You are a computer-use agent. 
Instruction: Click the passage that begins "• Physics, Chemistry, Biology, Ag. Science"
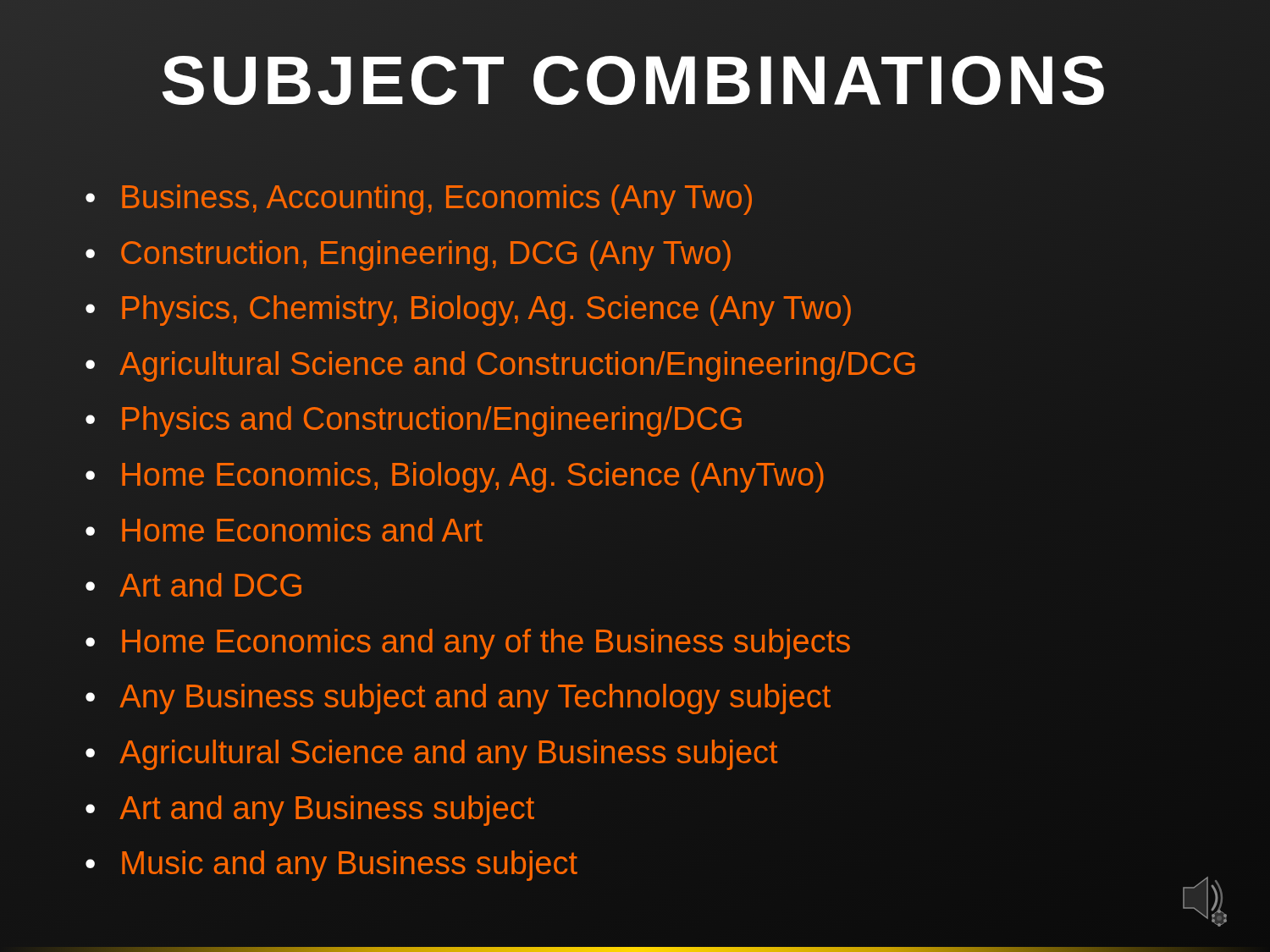[469, 309]
